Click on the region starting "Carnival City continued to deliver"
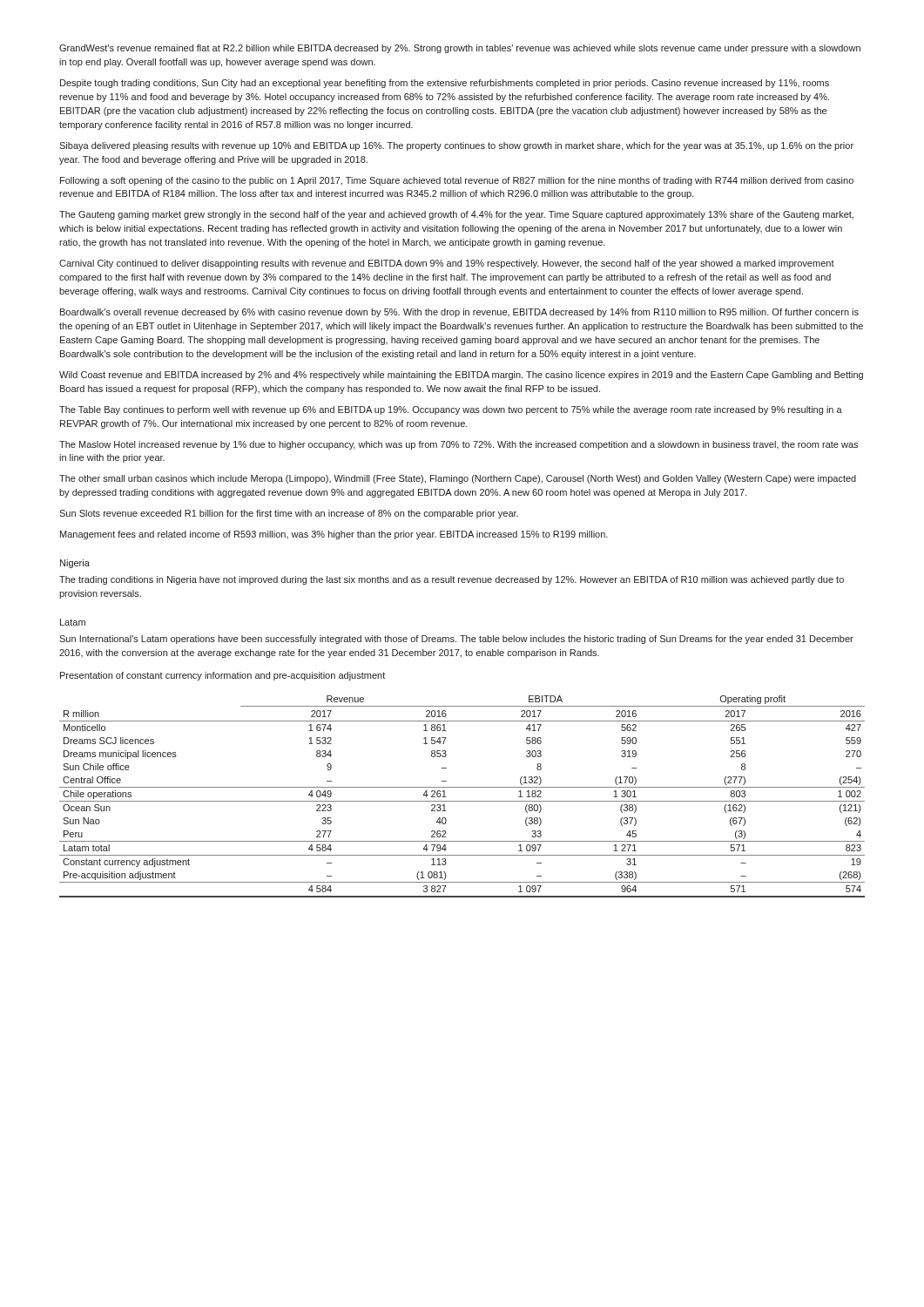924x1307 pixels. pos(462,278)
